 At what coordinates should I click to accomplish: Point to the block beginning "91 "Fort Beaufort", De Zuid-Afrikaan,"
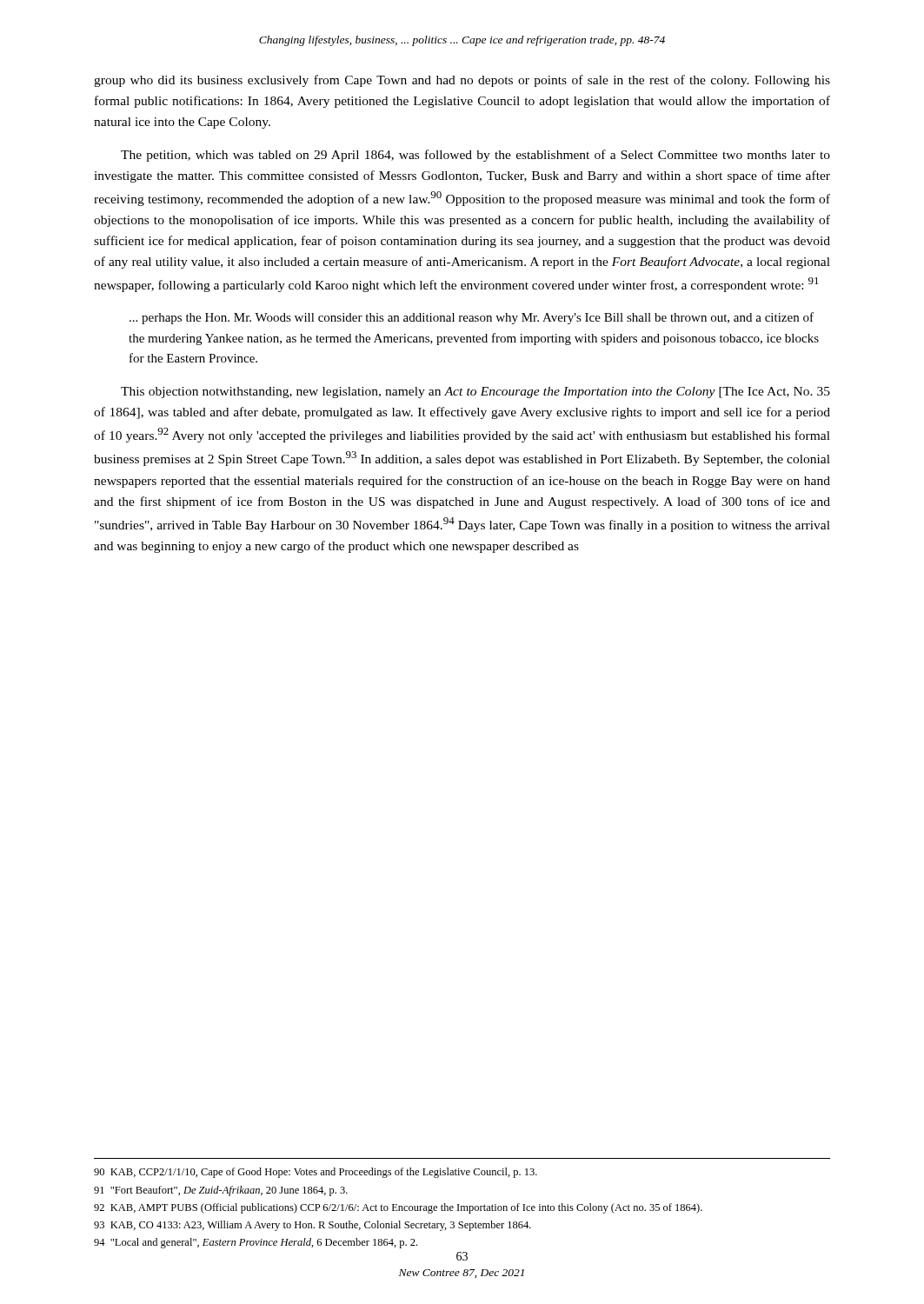[x=221, y=1190]
